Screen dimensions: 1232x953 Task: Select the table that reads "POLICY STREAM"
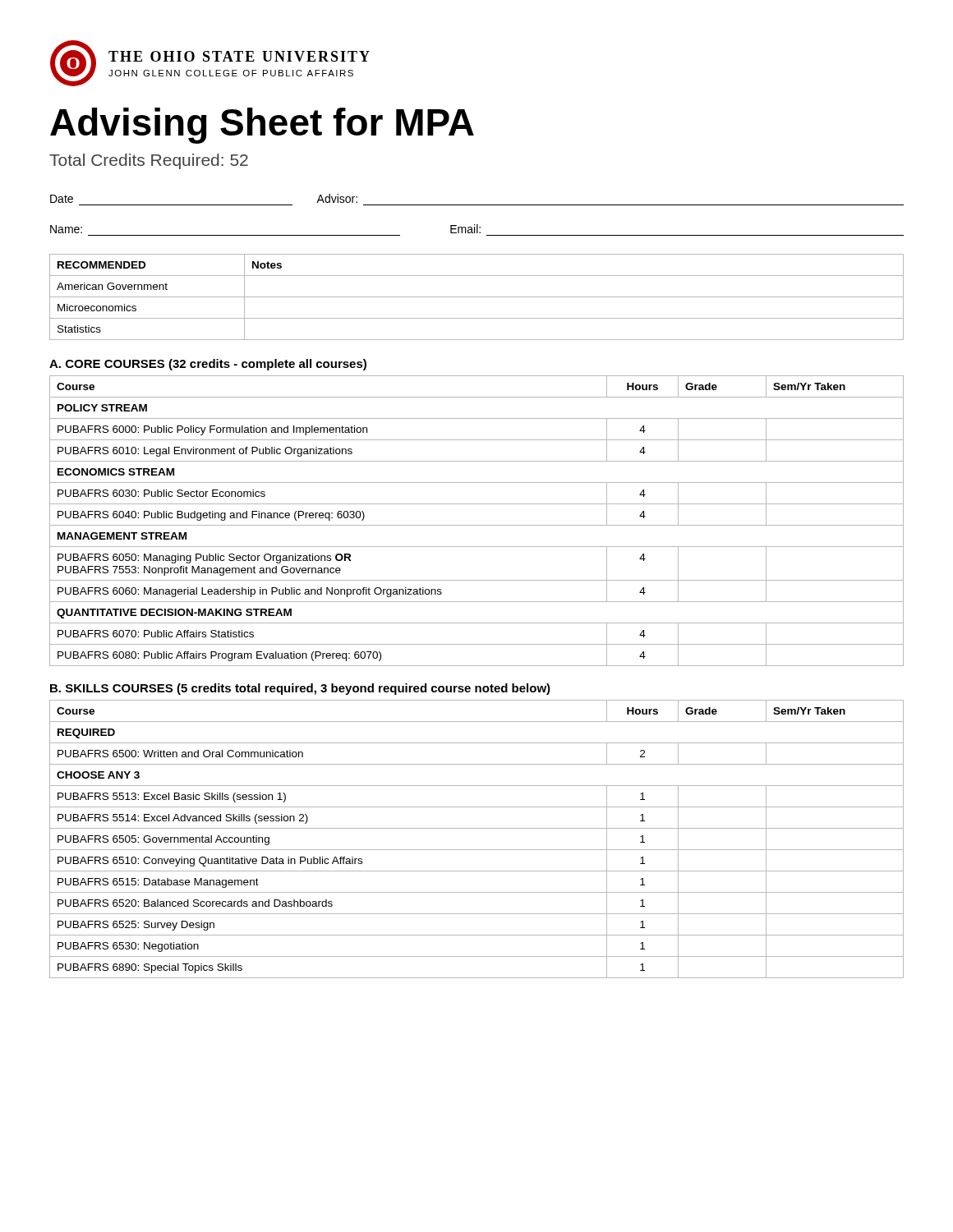pos(476,520)
